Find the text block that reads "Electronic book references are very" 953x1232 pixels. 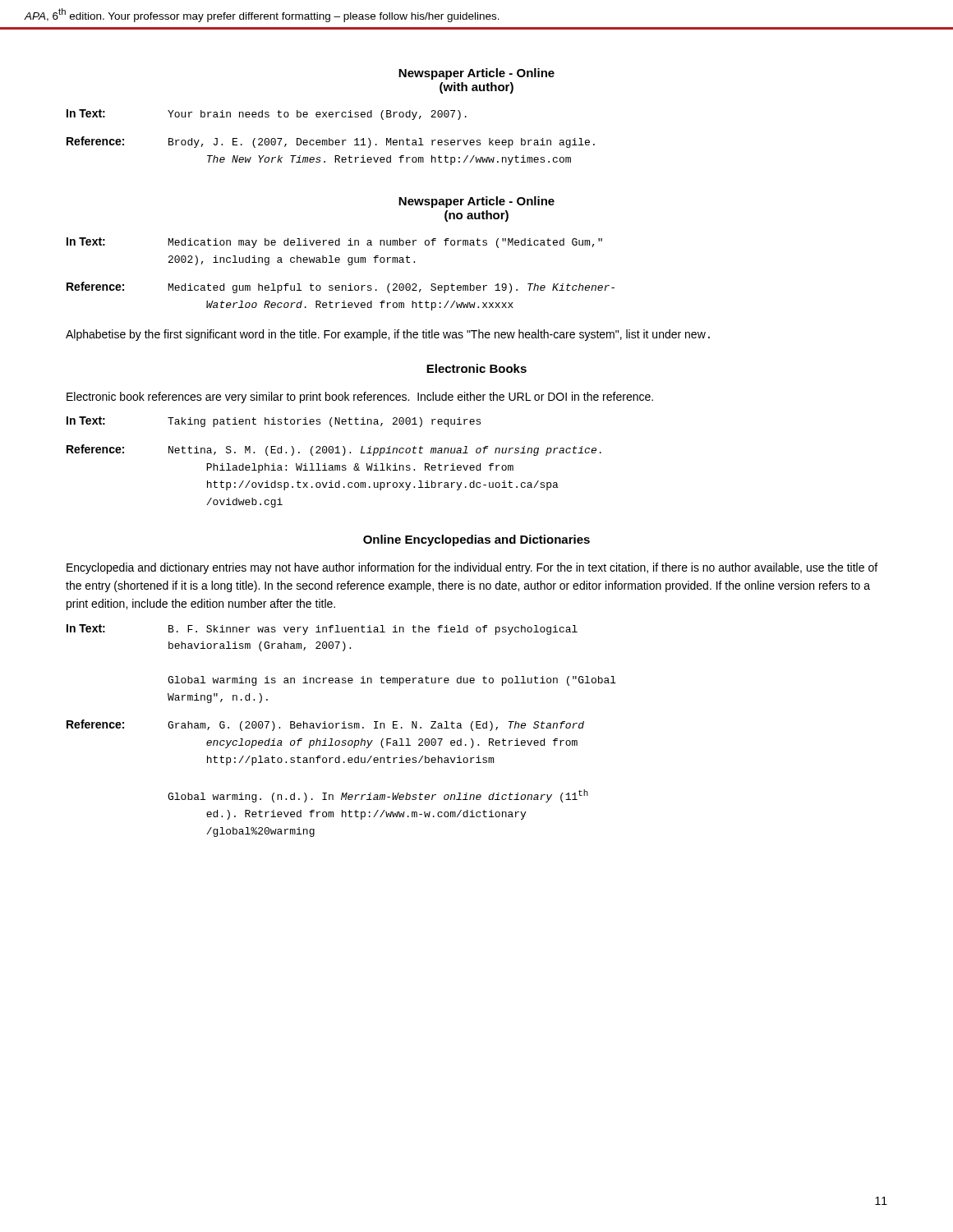click(360, 397)
